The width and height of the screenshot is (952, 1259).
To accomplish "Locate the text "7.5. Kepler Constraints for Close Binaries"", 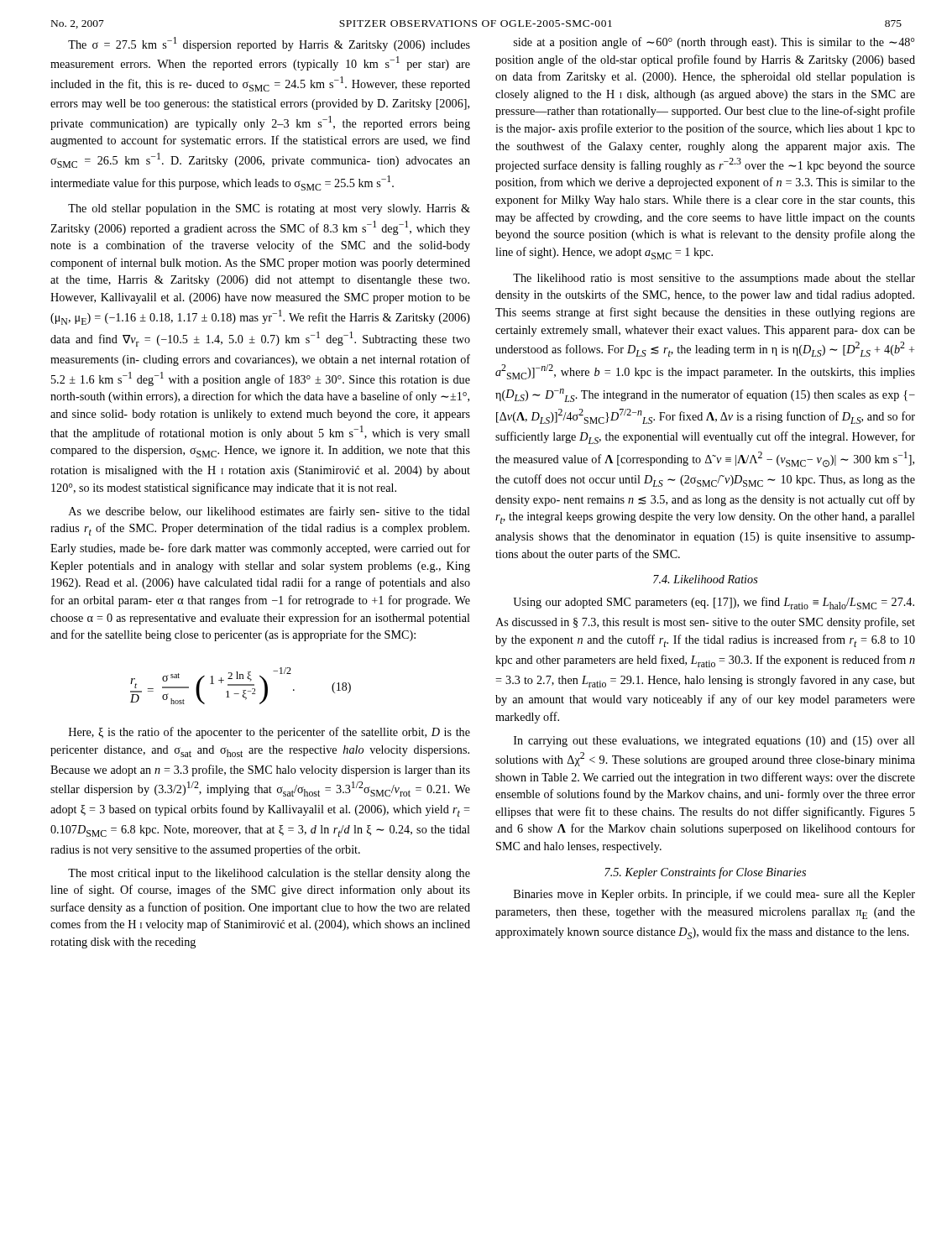I will click(705, 872).
